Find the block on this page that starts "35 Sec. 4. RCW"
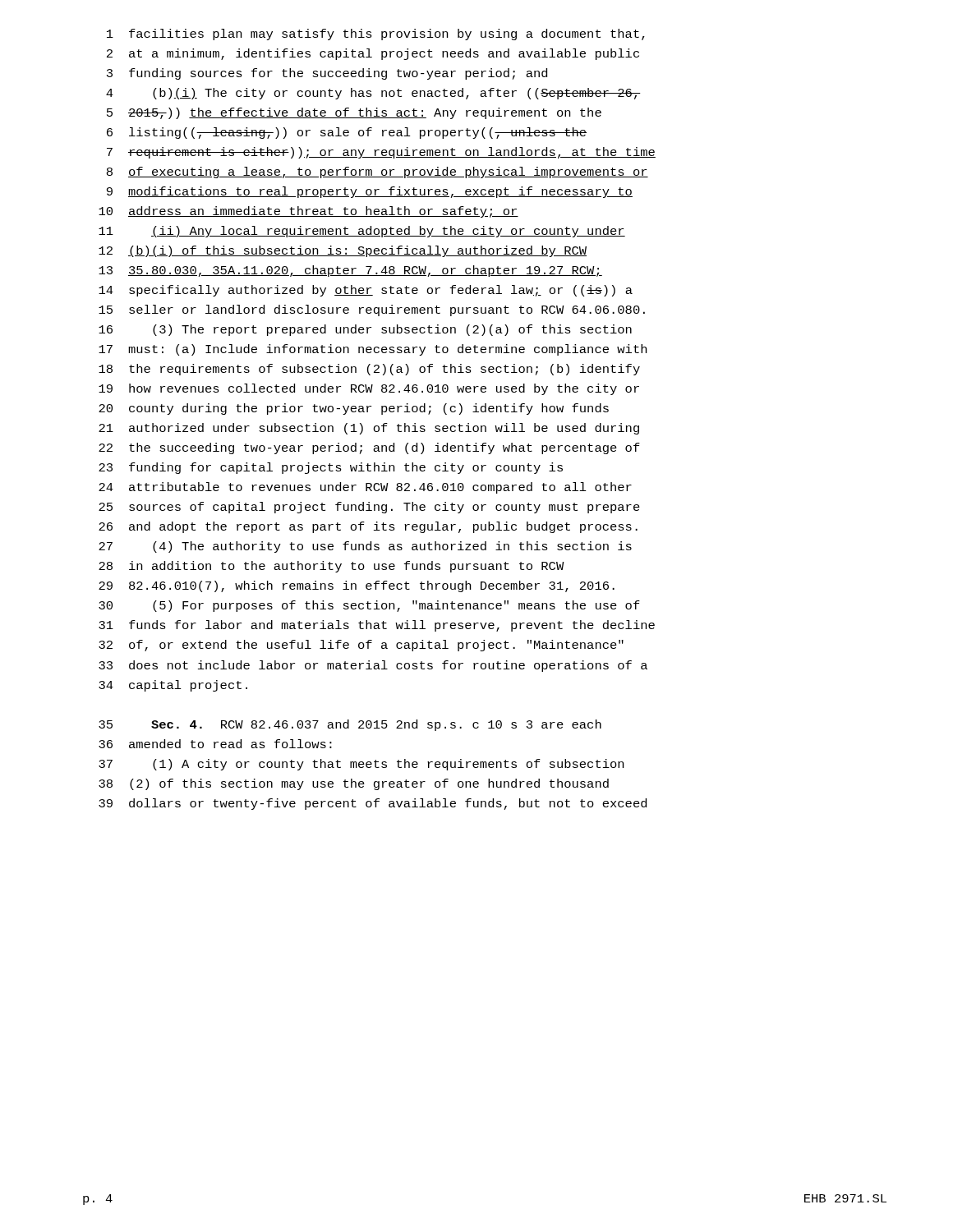The width and height of the screenshot is (953, 1232). (485, 735)
